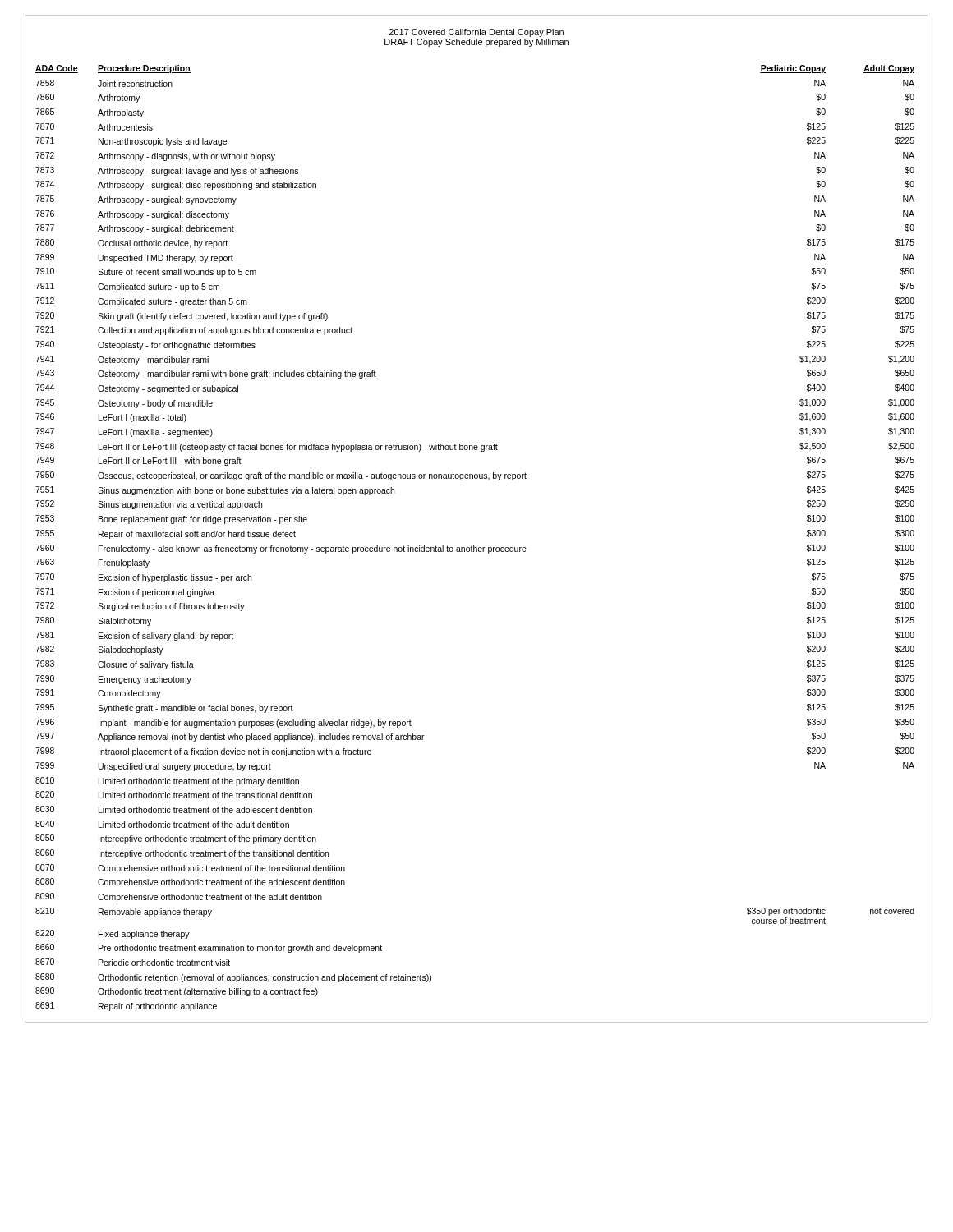Select the region starting "2017 Covered California"

tap(476, 37)
